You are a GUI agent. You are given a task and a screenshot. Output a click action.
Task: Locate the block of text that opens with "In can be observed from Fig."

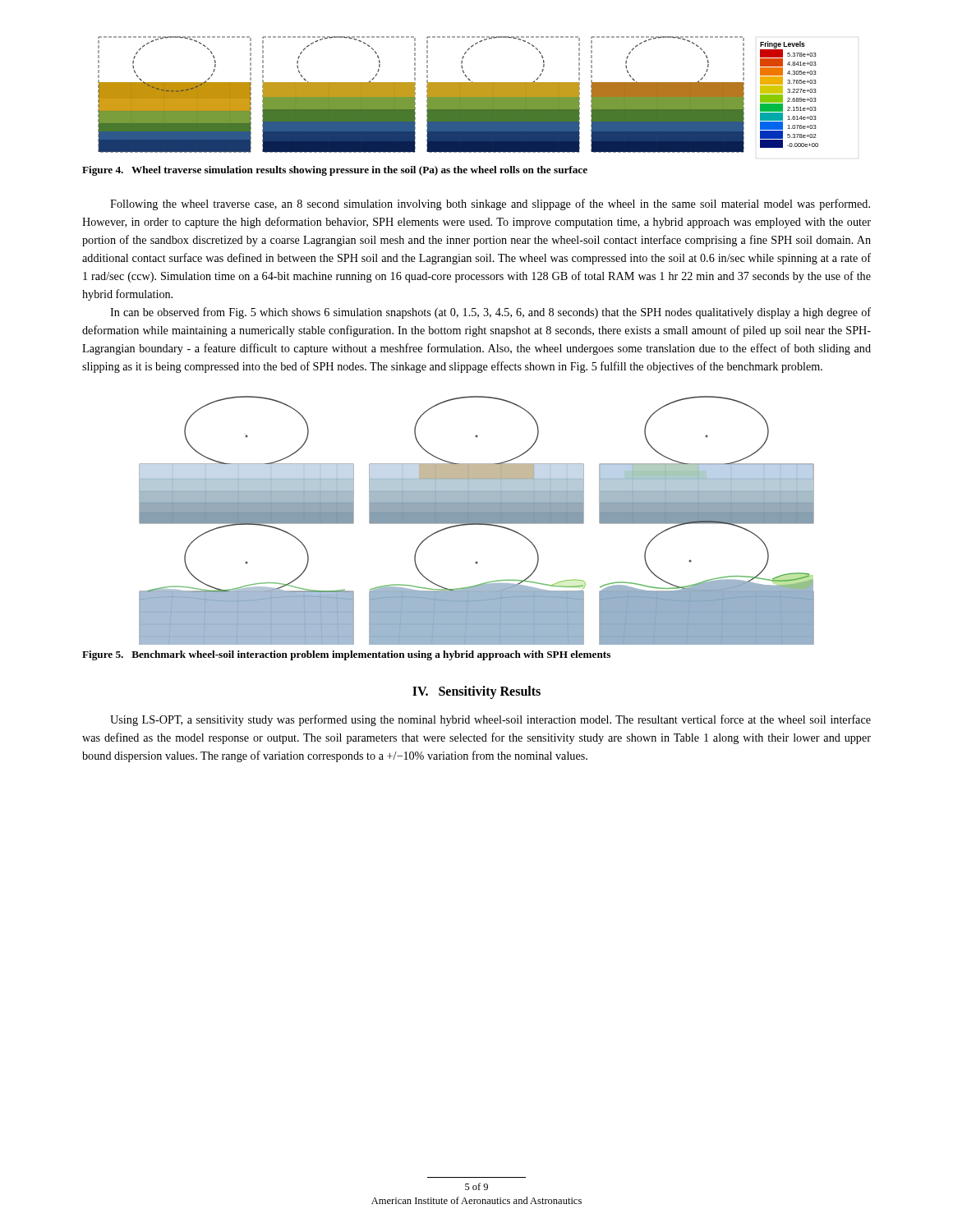476,339
